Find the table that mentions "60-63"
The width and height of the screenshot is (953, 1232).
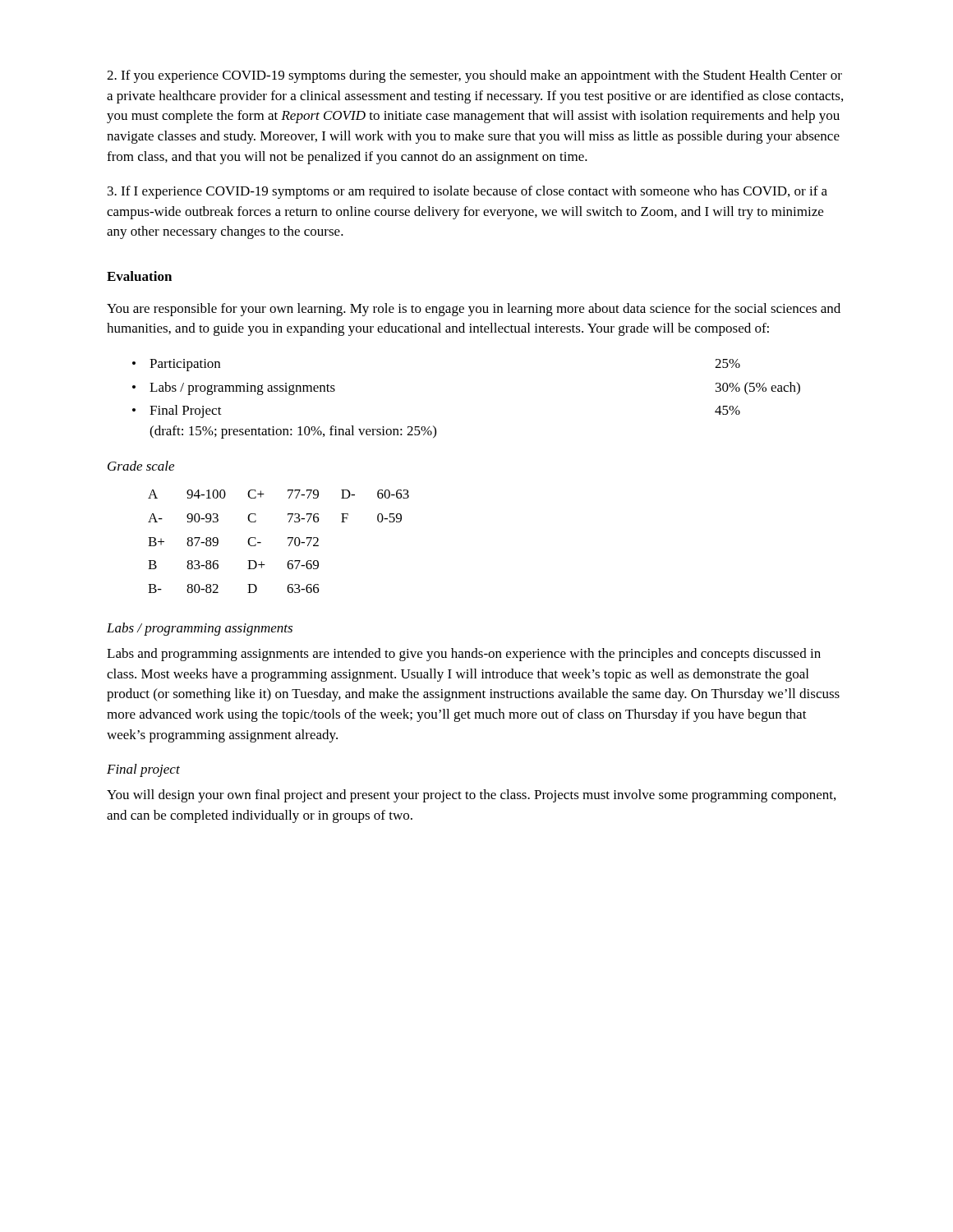point(497,542)
